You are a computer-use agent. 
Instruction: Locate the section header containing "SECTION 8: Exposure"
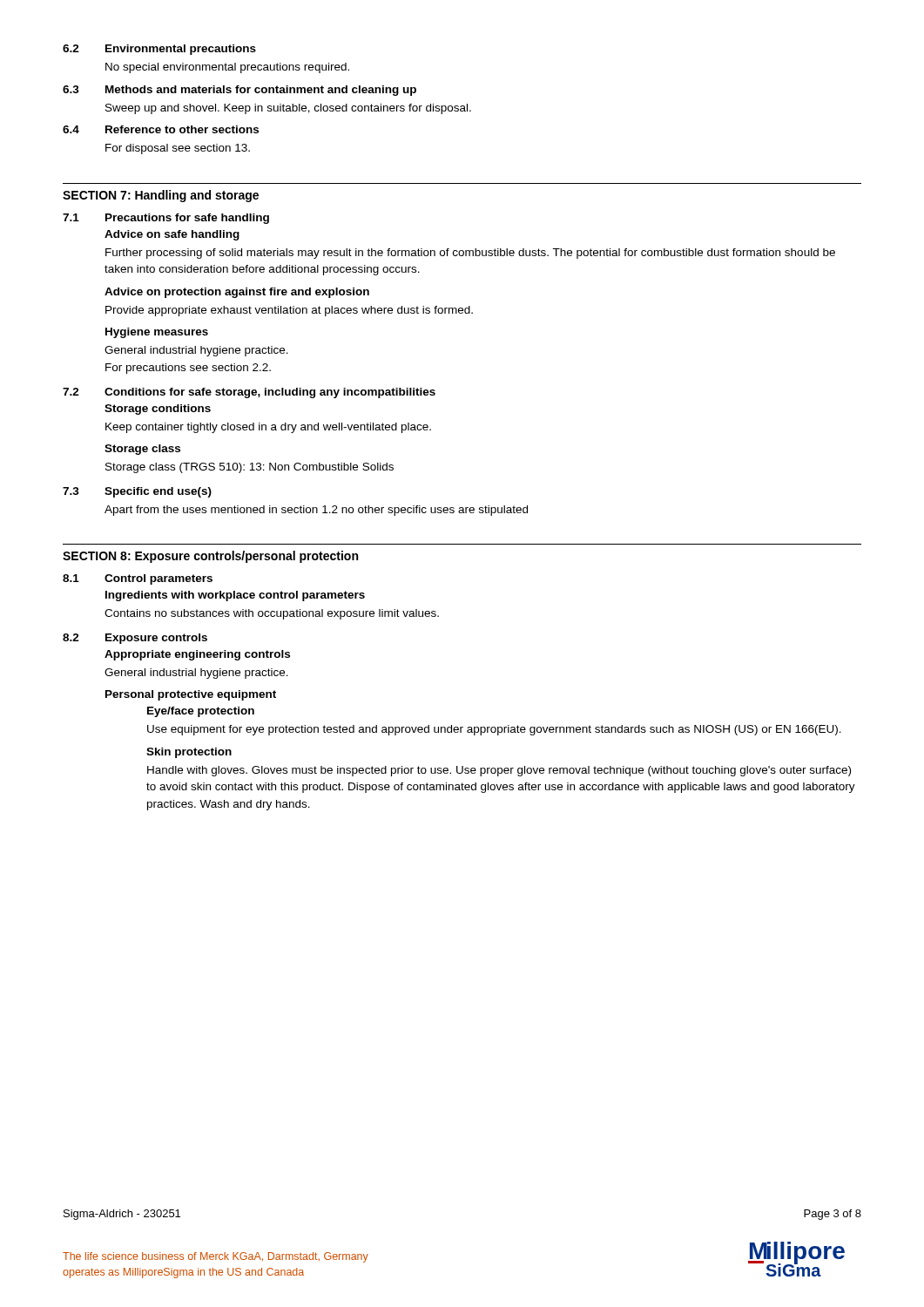point(211,556)
